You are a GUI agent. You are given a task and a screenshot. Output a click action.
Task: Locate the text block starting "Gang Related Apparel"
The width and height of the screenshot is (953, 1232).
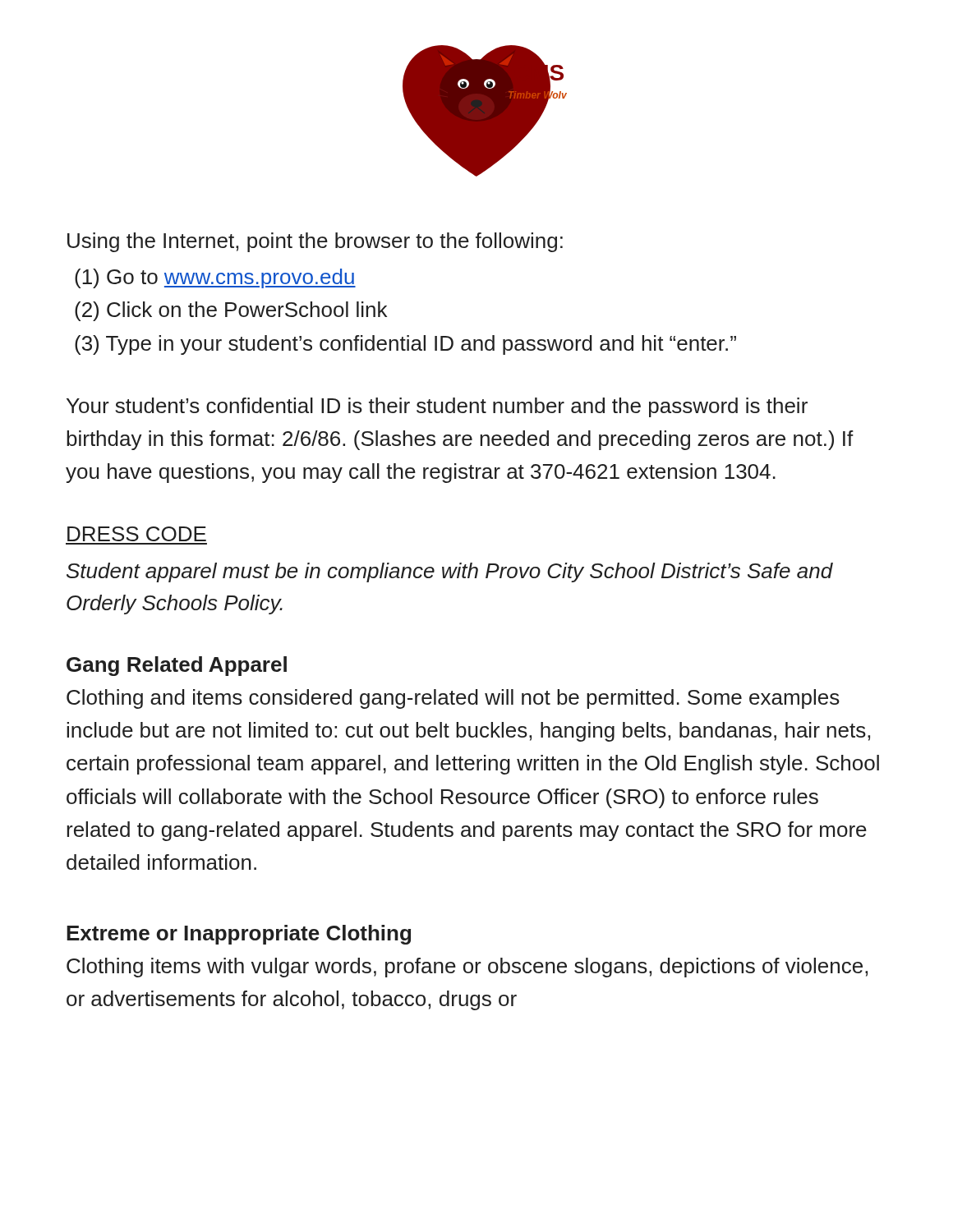pos(177,664)
